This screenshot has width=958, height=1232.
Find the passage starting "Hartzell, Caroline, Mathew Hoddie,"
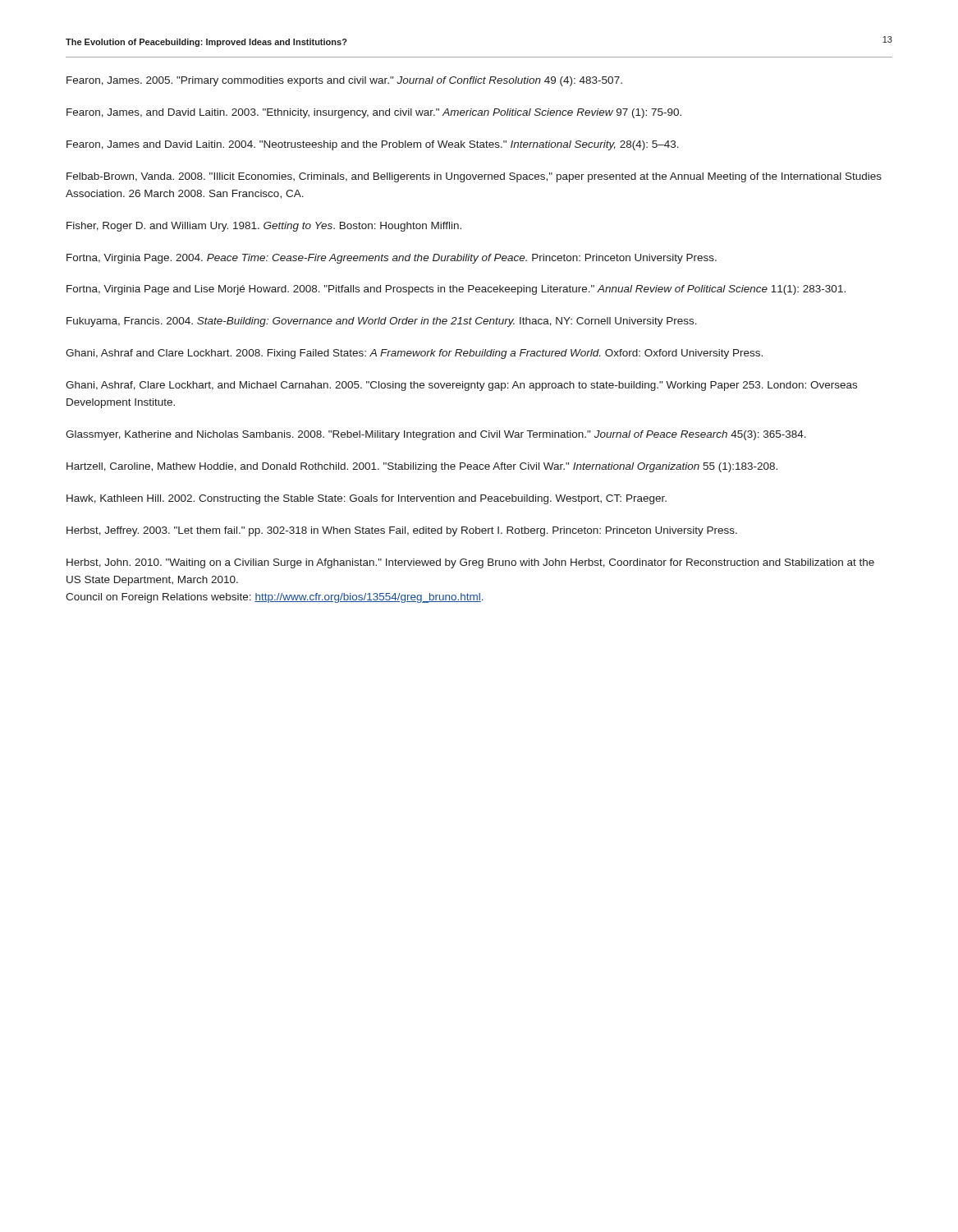click(422, 466)
